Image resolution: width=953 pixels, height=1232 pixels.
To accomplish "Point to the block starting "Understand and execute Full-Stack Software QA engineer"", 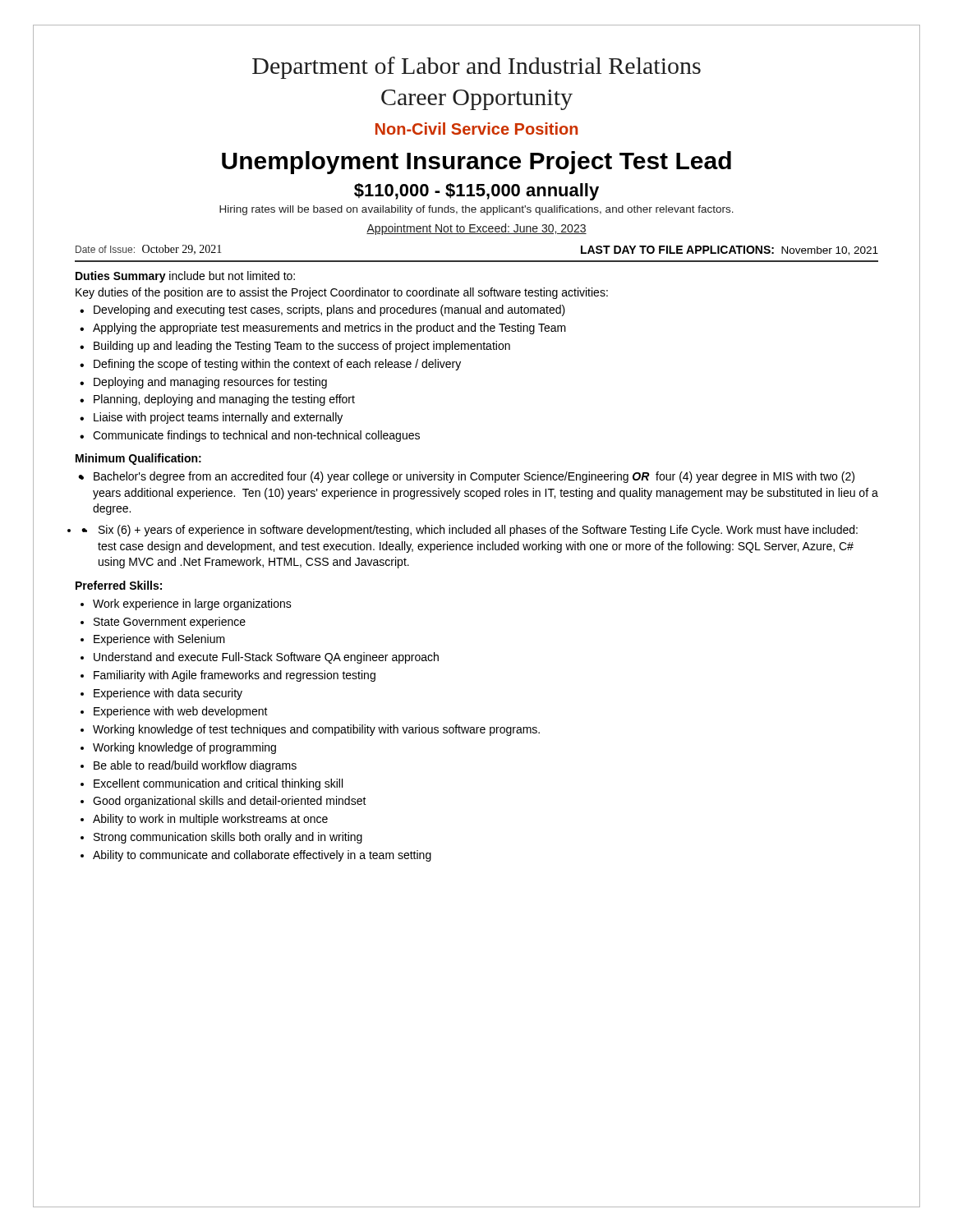I will click(266, 657).
